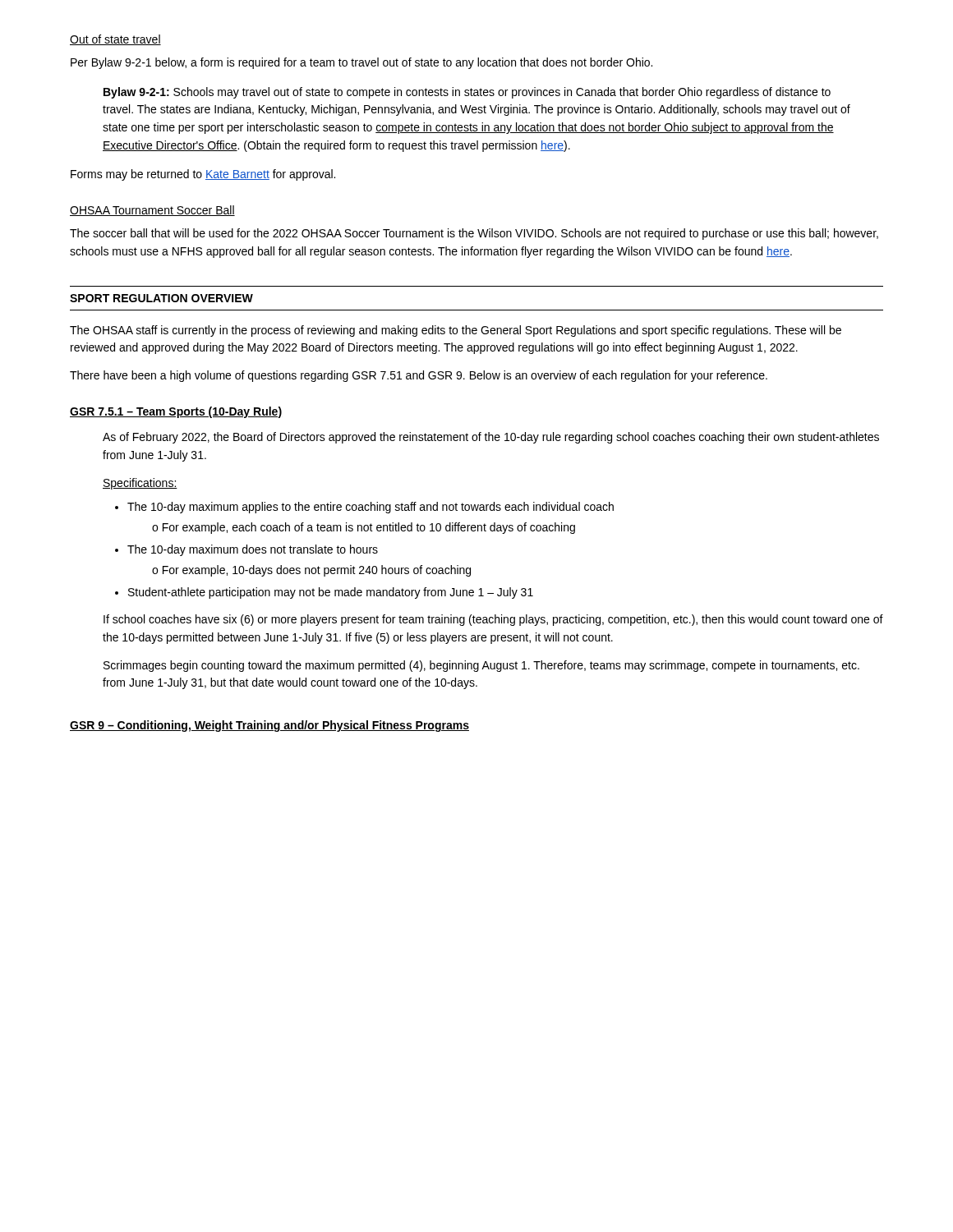Locate the text block starting "Out of state travel"

tap(115, 39)
